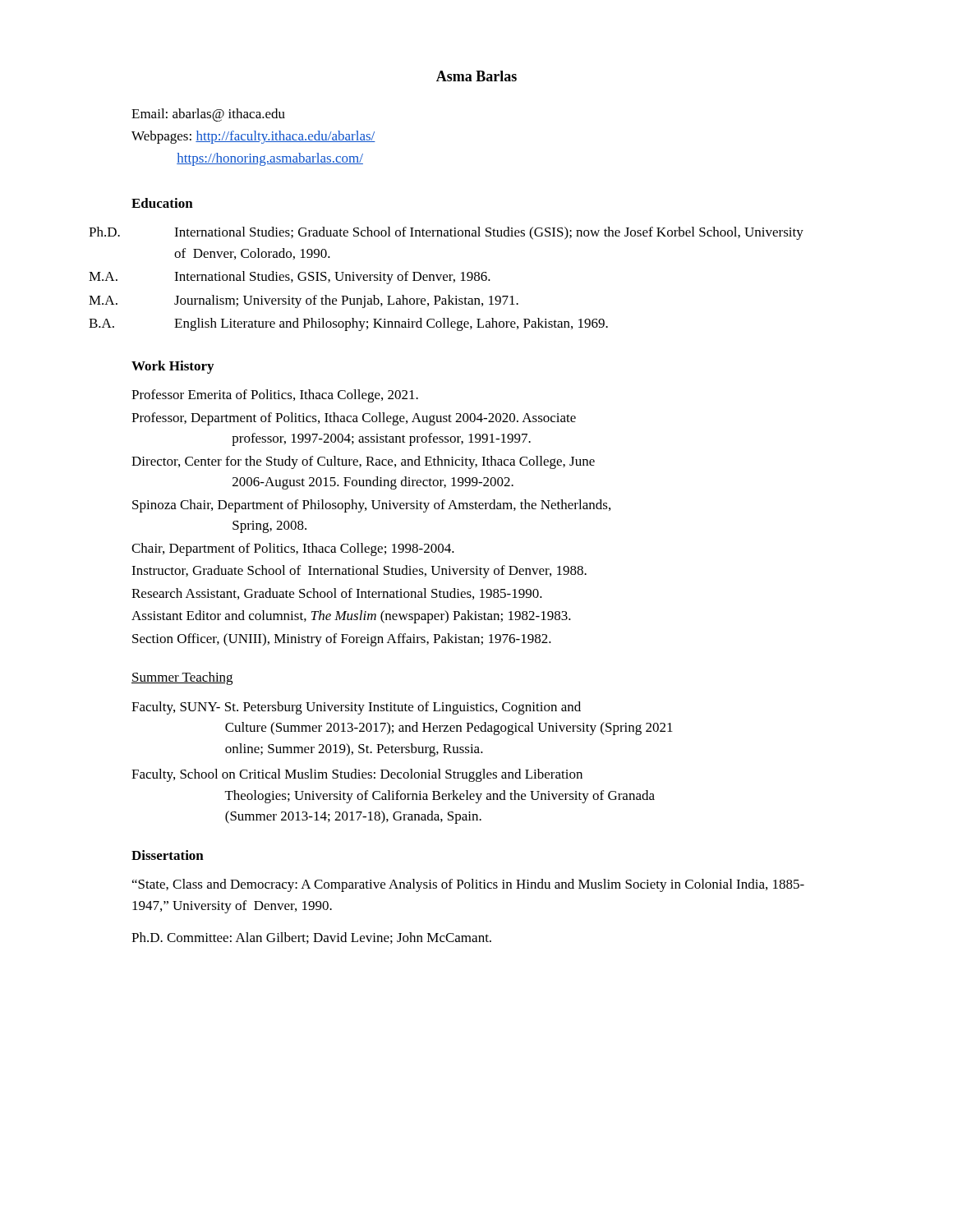Find the section header that says "Summer Teaching"
This screenshot has height=1232, width=953.
coord(182,677)
